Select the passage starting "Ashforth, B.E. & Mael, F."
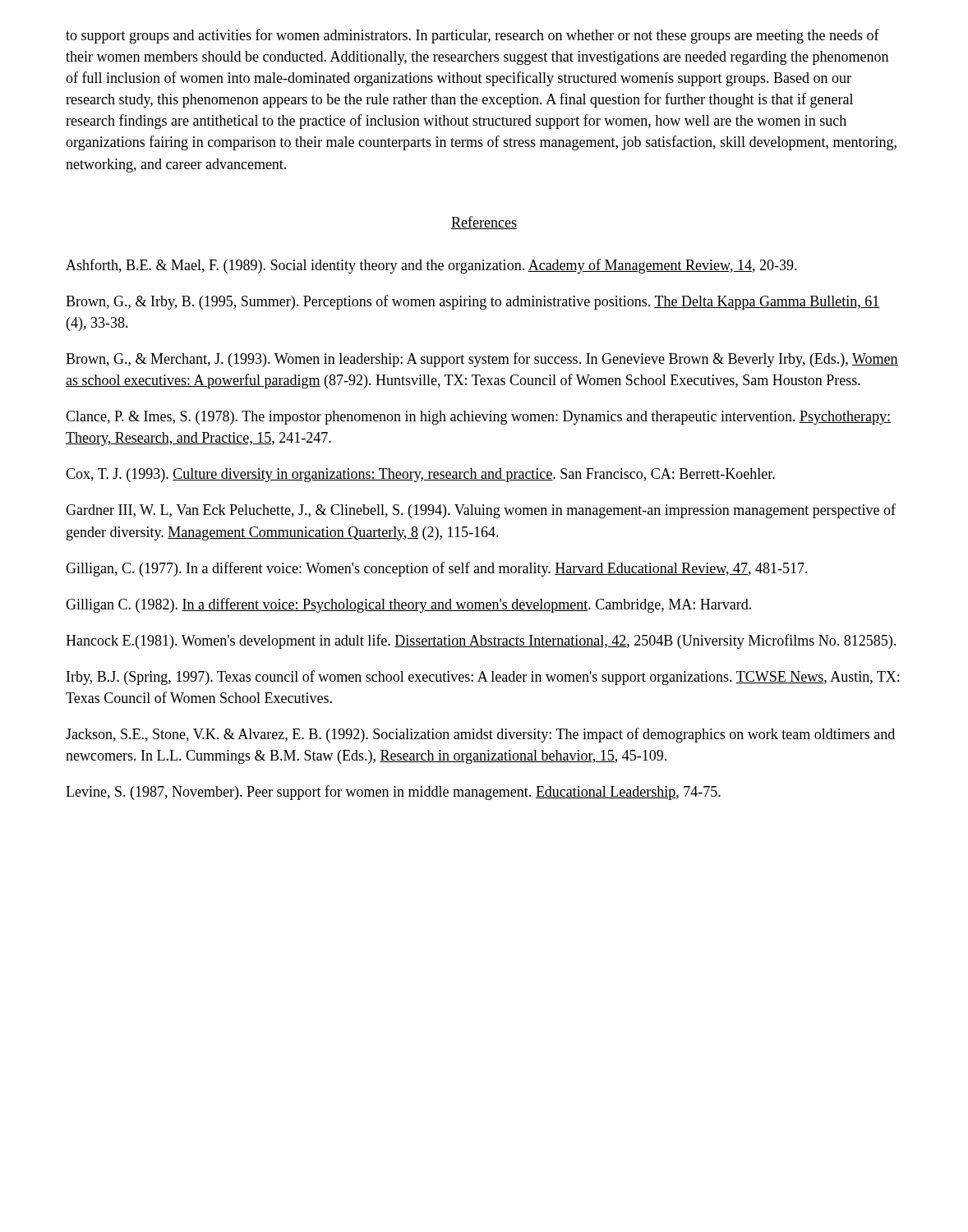This screenshot has height=1232, width=968. (432, 265)
